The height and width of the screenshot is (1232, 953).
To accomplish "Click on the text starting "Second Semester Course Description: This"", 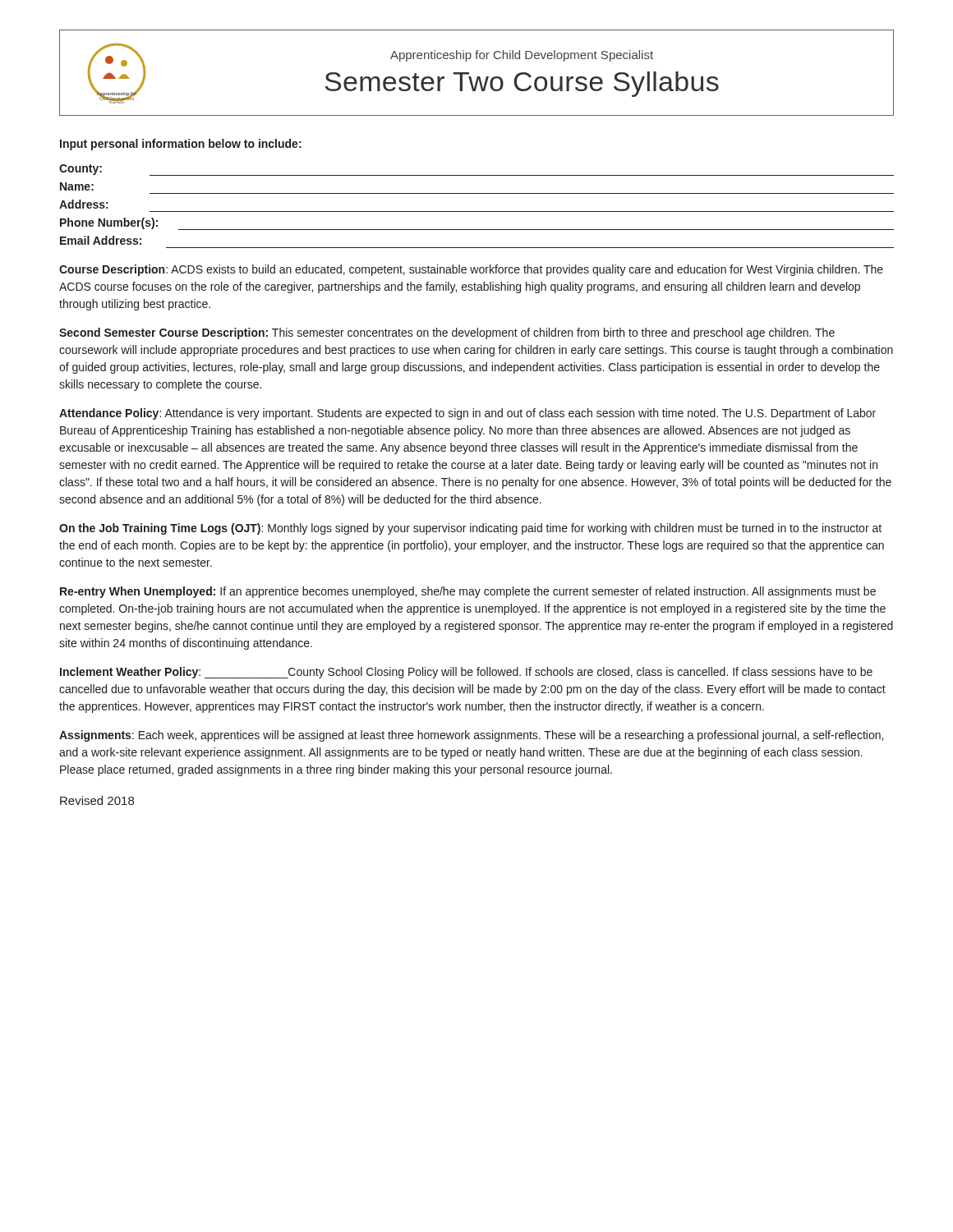I will (x=476, y=359).
